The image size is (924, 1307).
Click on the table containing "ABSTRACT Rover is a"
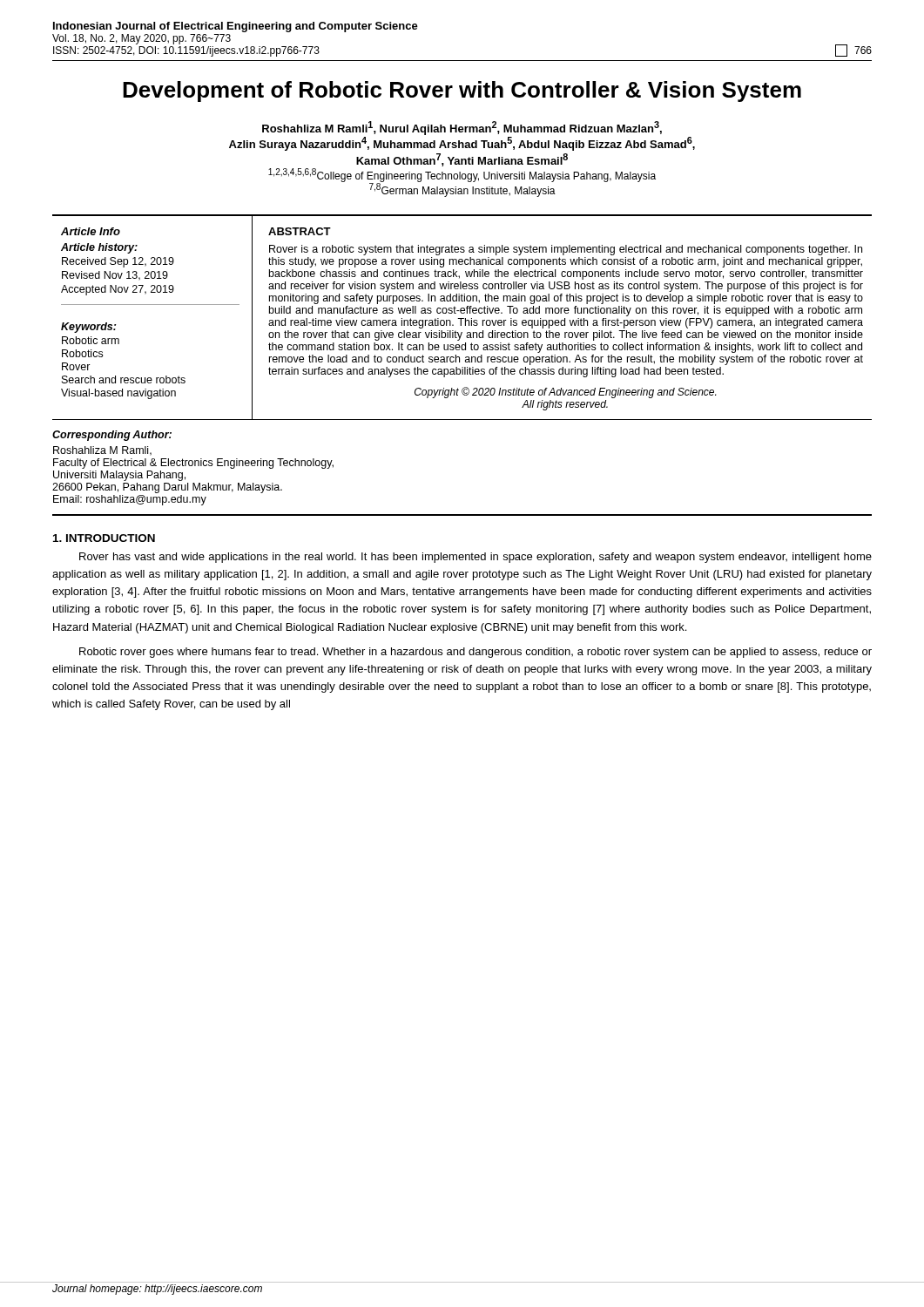pyautogui.click(x=566, y=318)
